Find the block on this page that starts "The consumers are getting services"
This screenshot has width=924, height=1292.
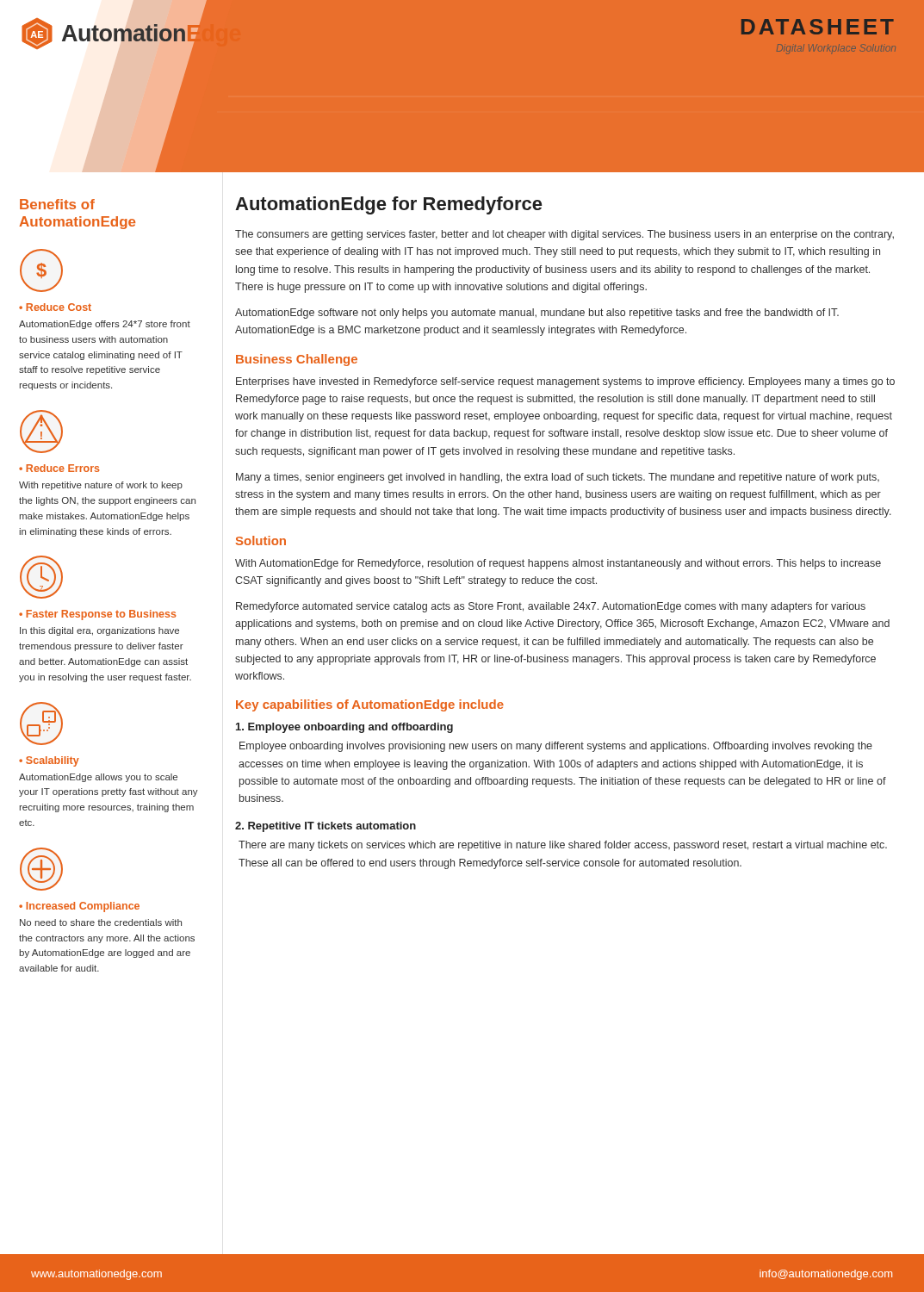[x=565, y=260]
